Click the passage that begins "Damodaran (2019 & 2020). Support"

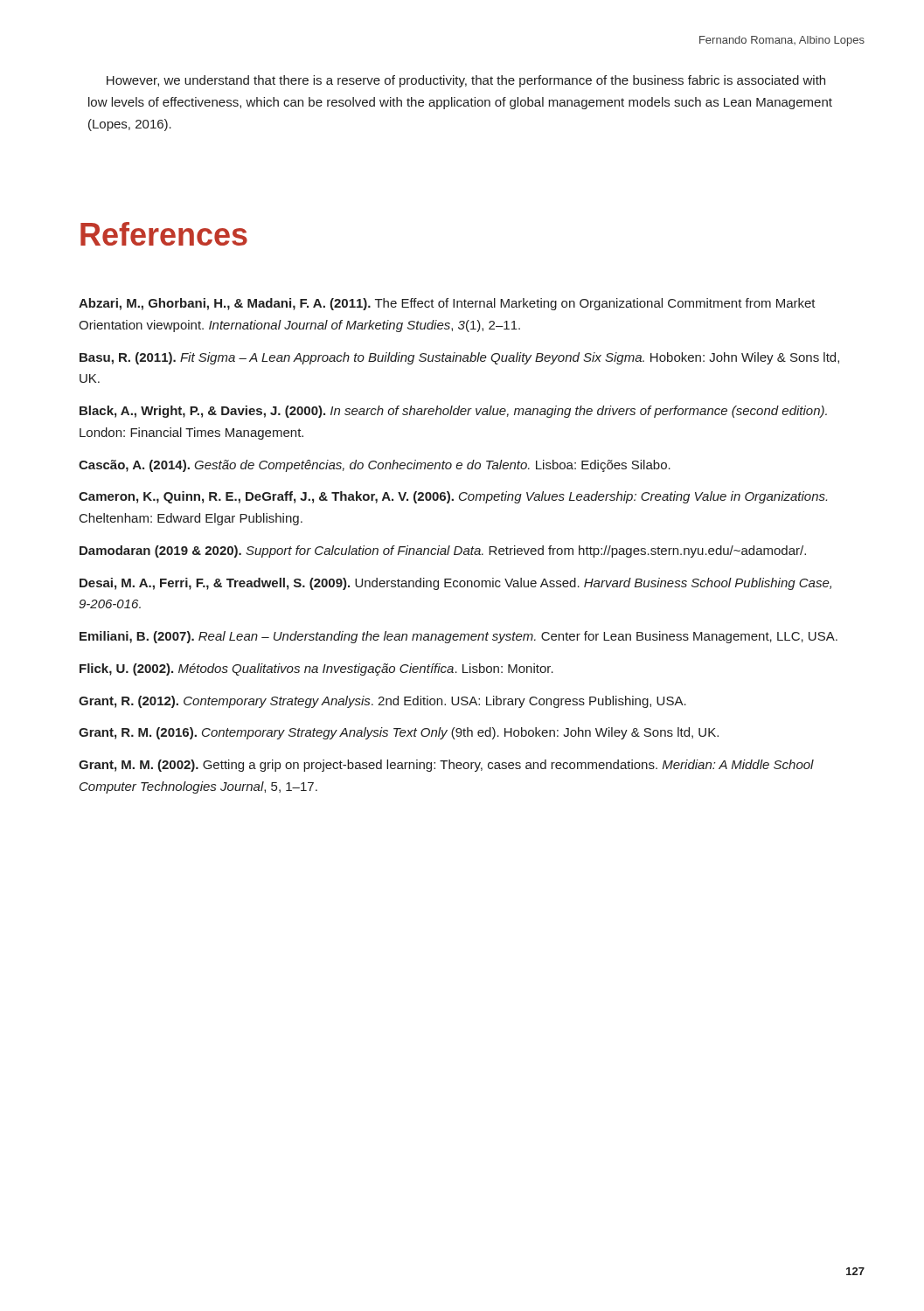coord(443,550)
